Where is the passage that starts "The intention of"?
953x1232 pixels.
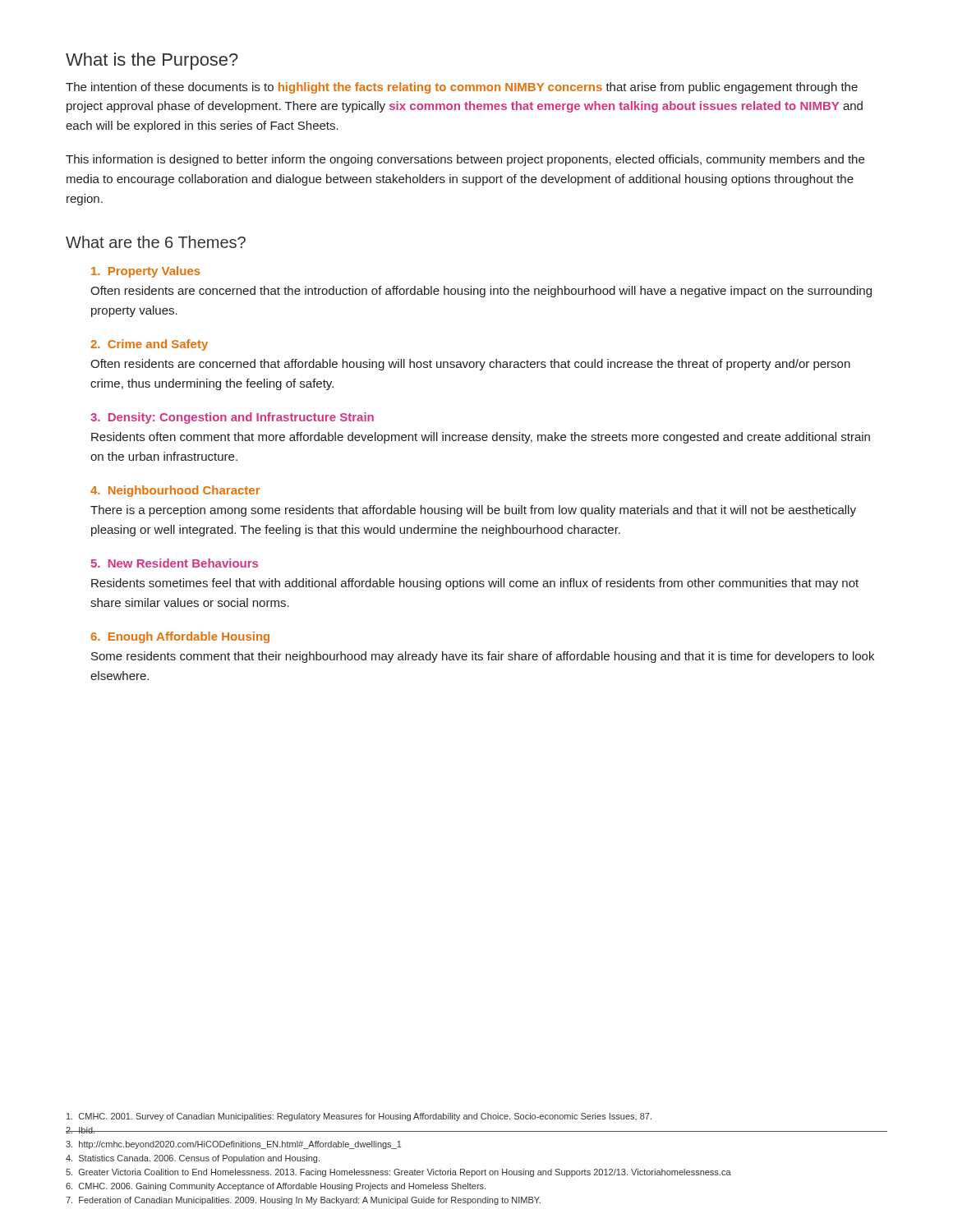(465, 106)
